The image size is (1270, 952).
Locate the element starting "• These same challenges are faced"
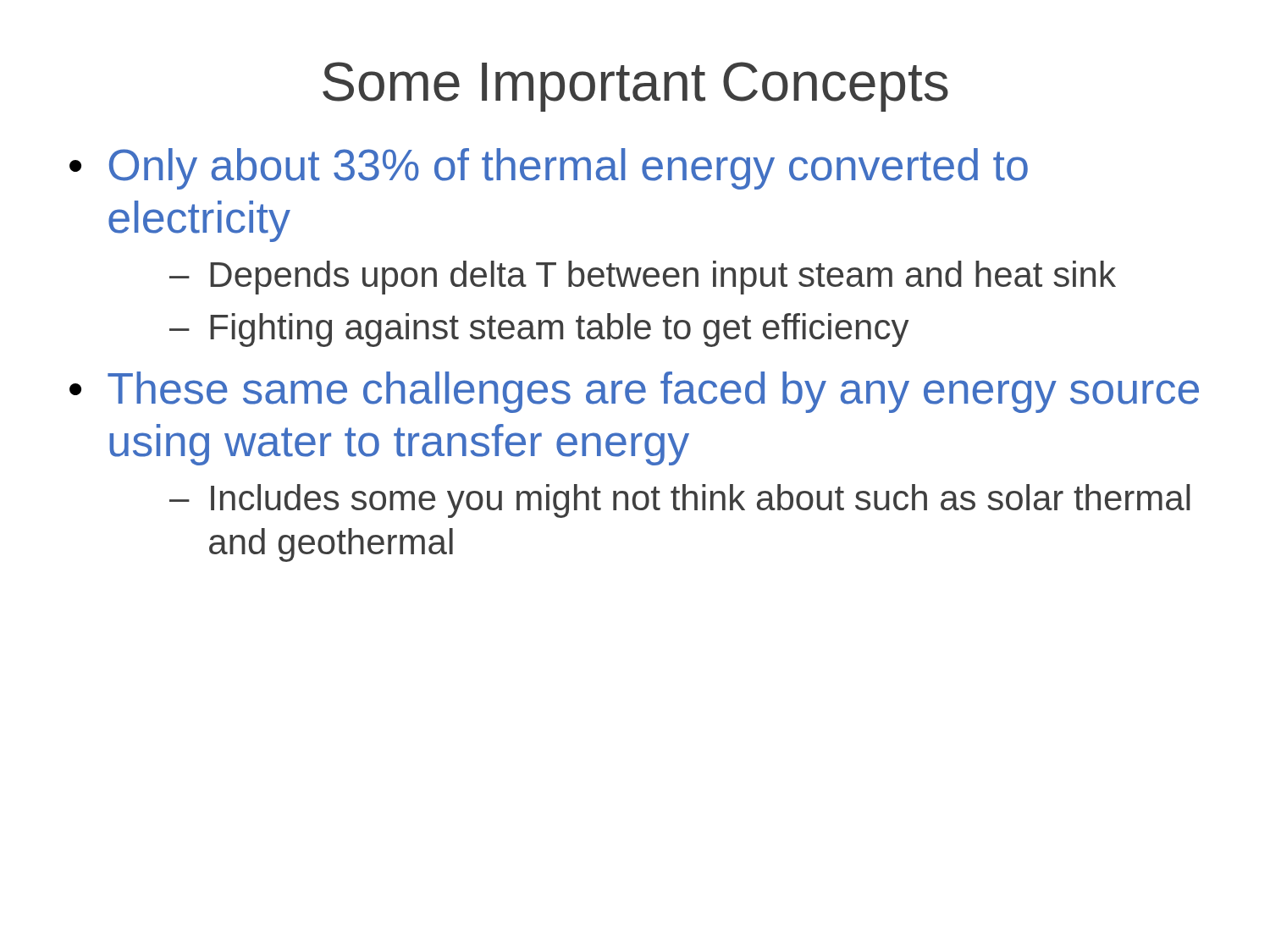pos(635,415)
